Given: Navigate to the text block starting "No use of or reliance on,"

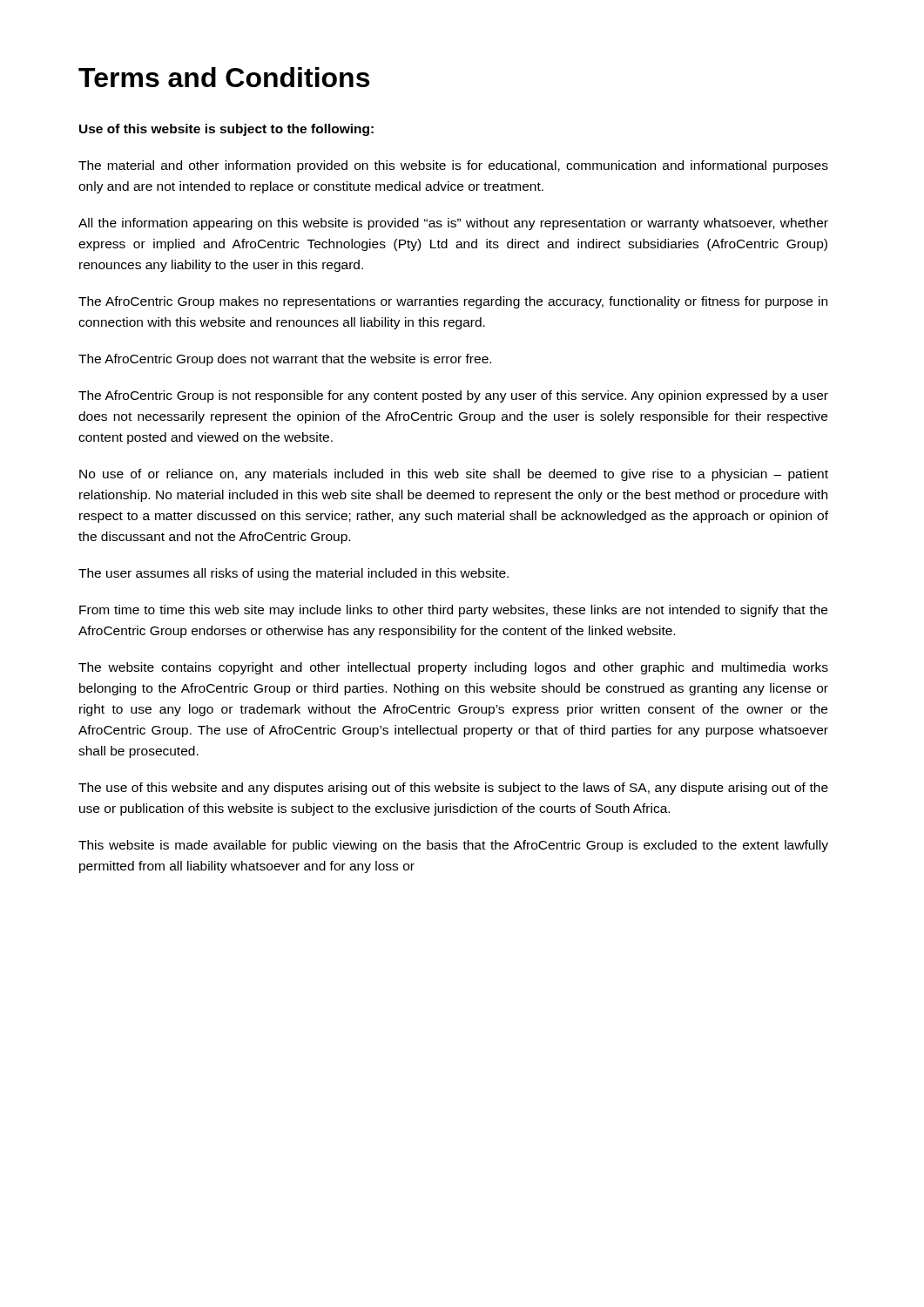Looking at the screenshot, I should 453,505.
